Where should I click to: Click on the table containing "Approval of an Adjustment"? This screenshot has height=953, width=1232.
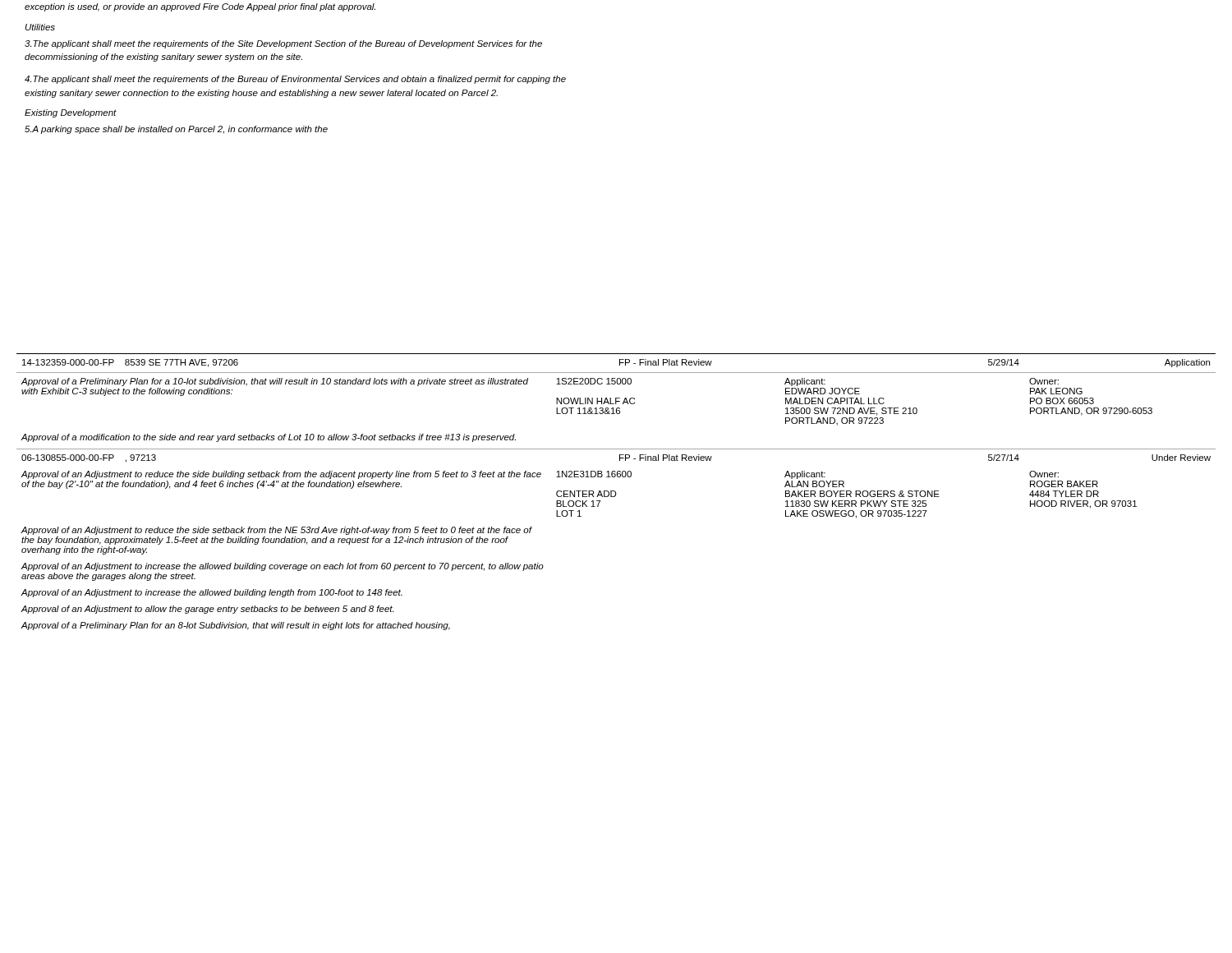[616, 496]
